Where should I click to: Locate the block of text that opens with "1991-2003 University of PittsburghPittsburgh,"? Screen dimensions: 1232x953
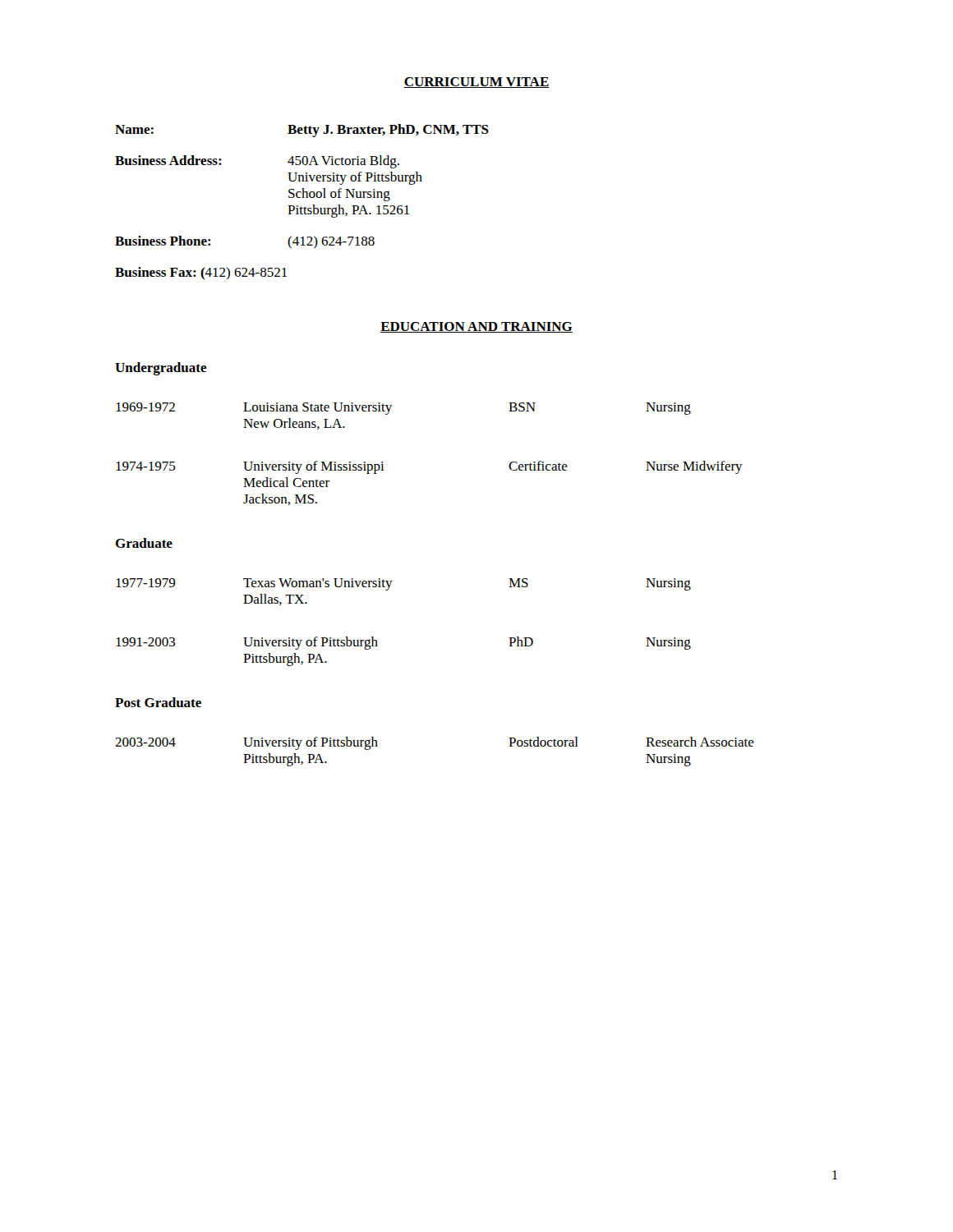tap(139, 643)
